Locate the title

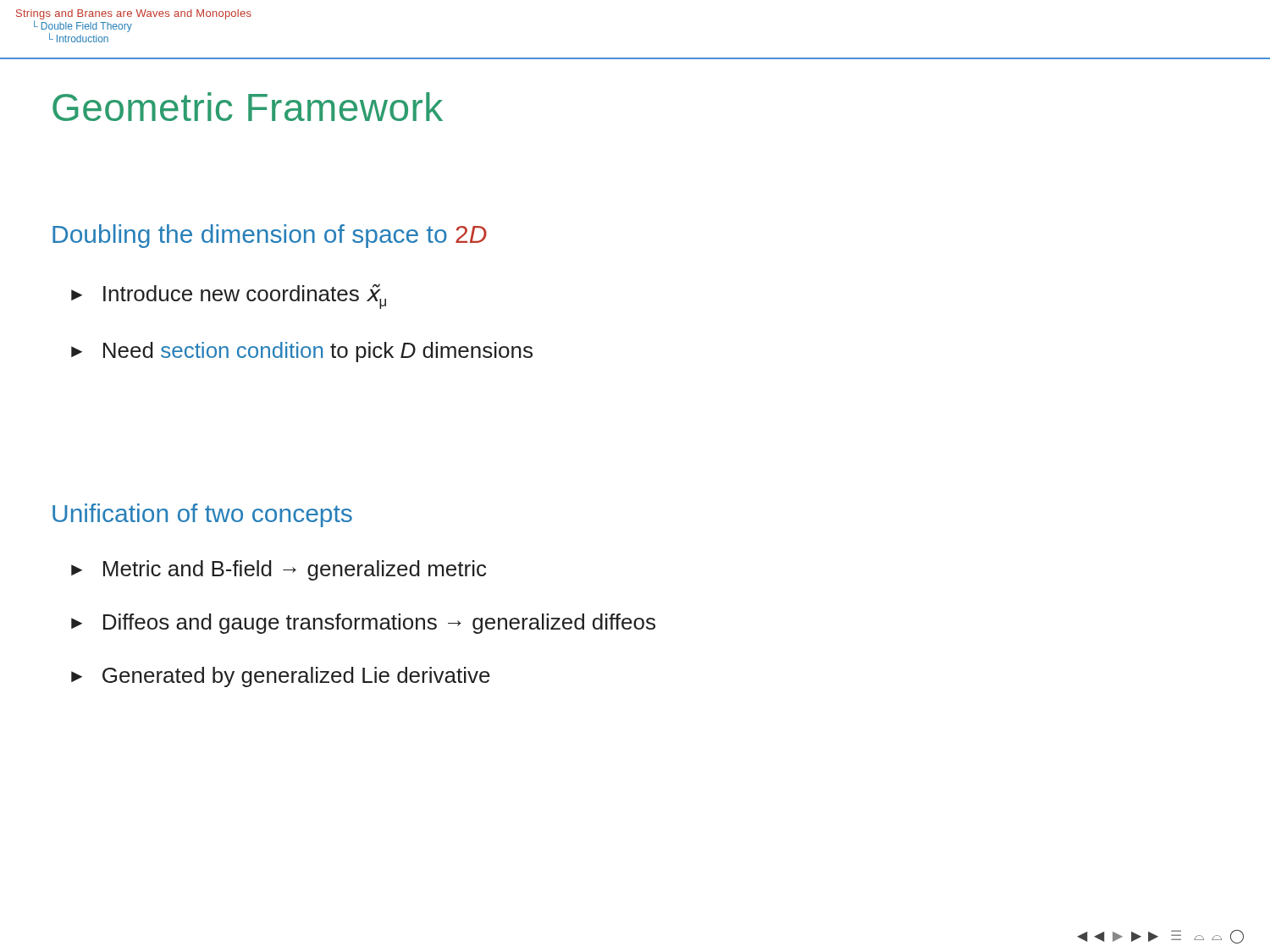(247, 107)
